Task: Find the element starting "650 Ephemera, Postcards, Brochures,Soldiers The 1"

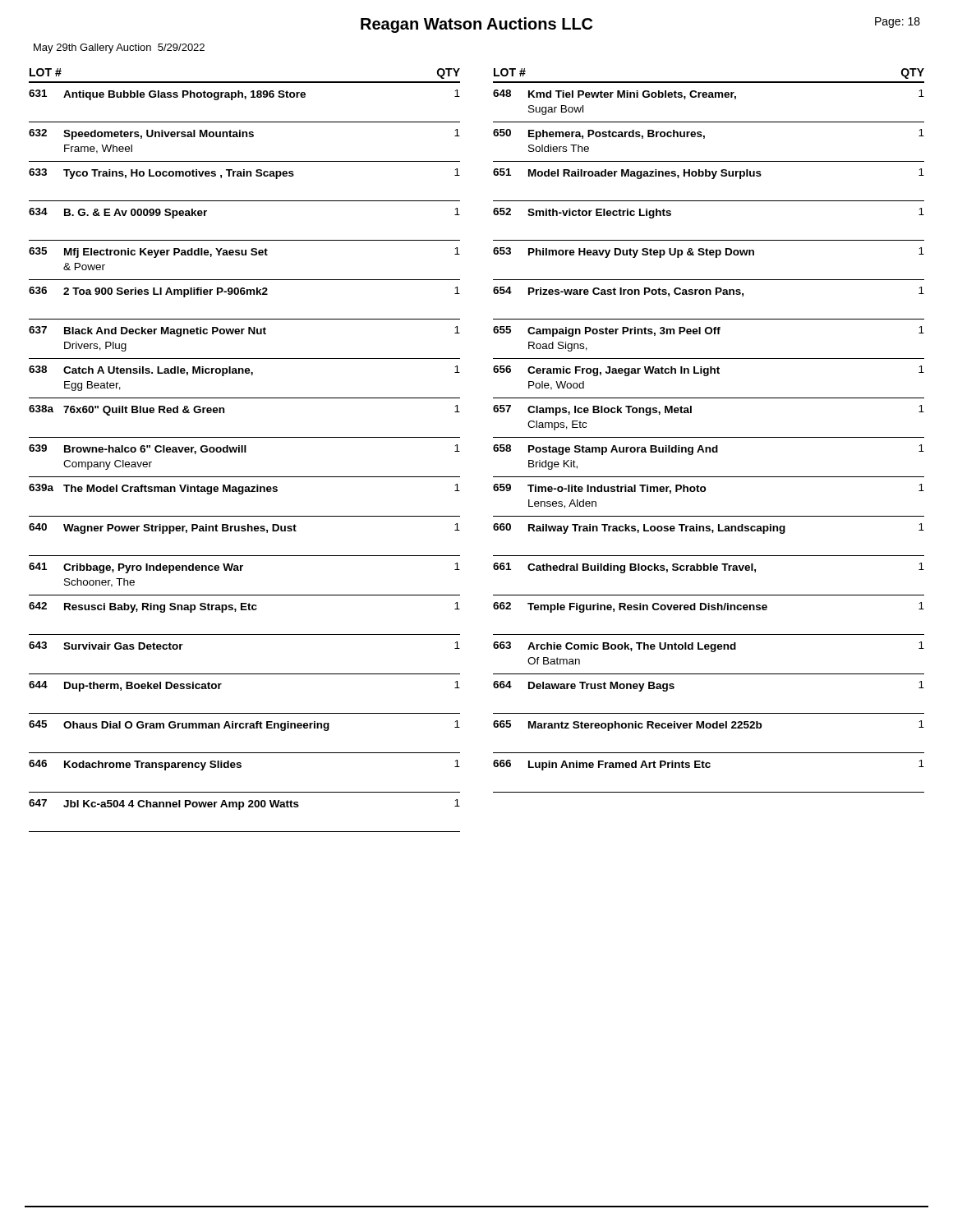Action: pos(709,141)
